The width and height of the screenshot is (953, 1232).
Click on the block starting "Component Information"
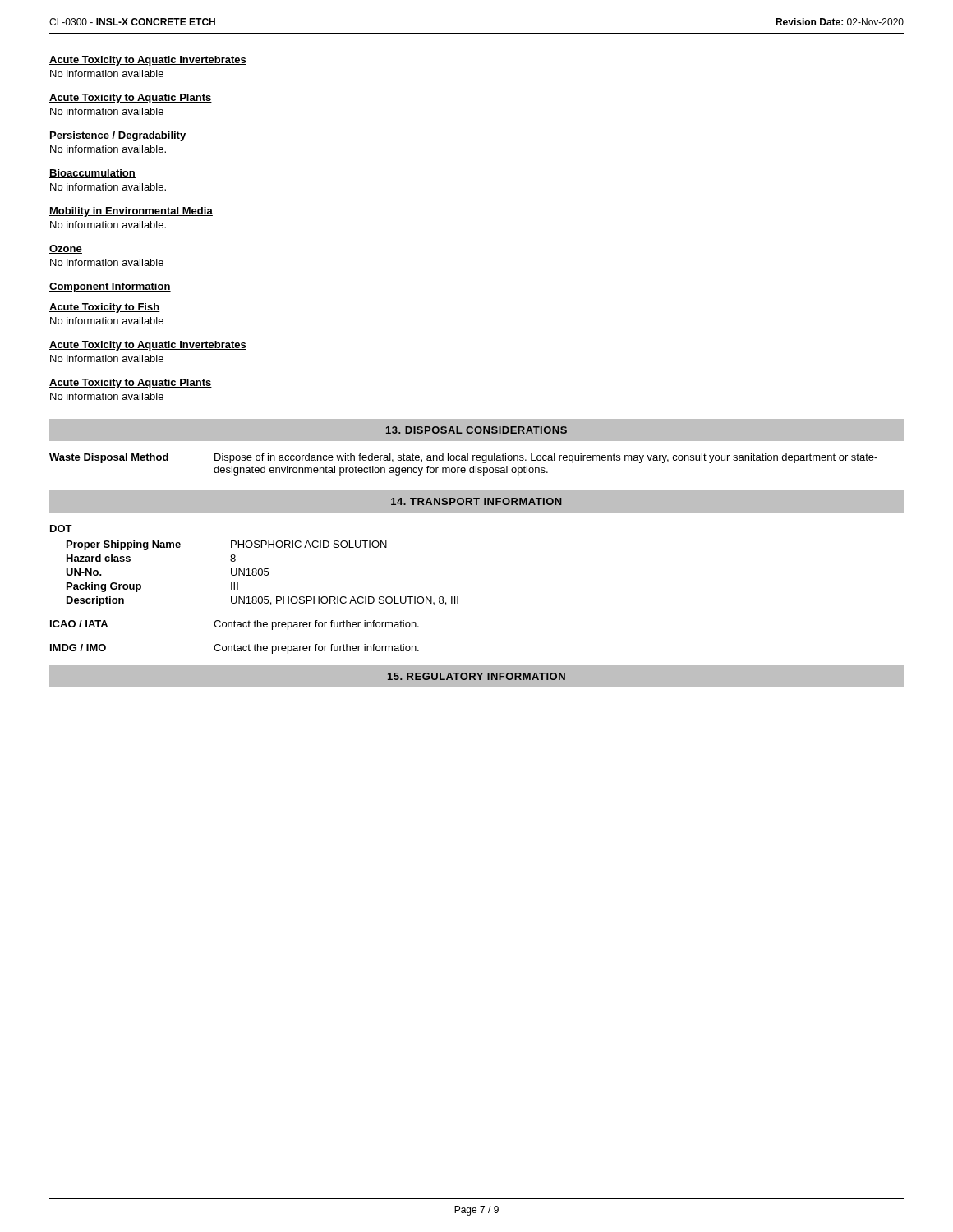tap(110, 287)
